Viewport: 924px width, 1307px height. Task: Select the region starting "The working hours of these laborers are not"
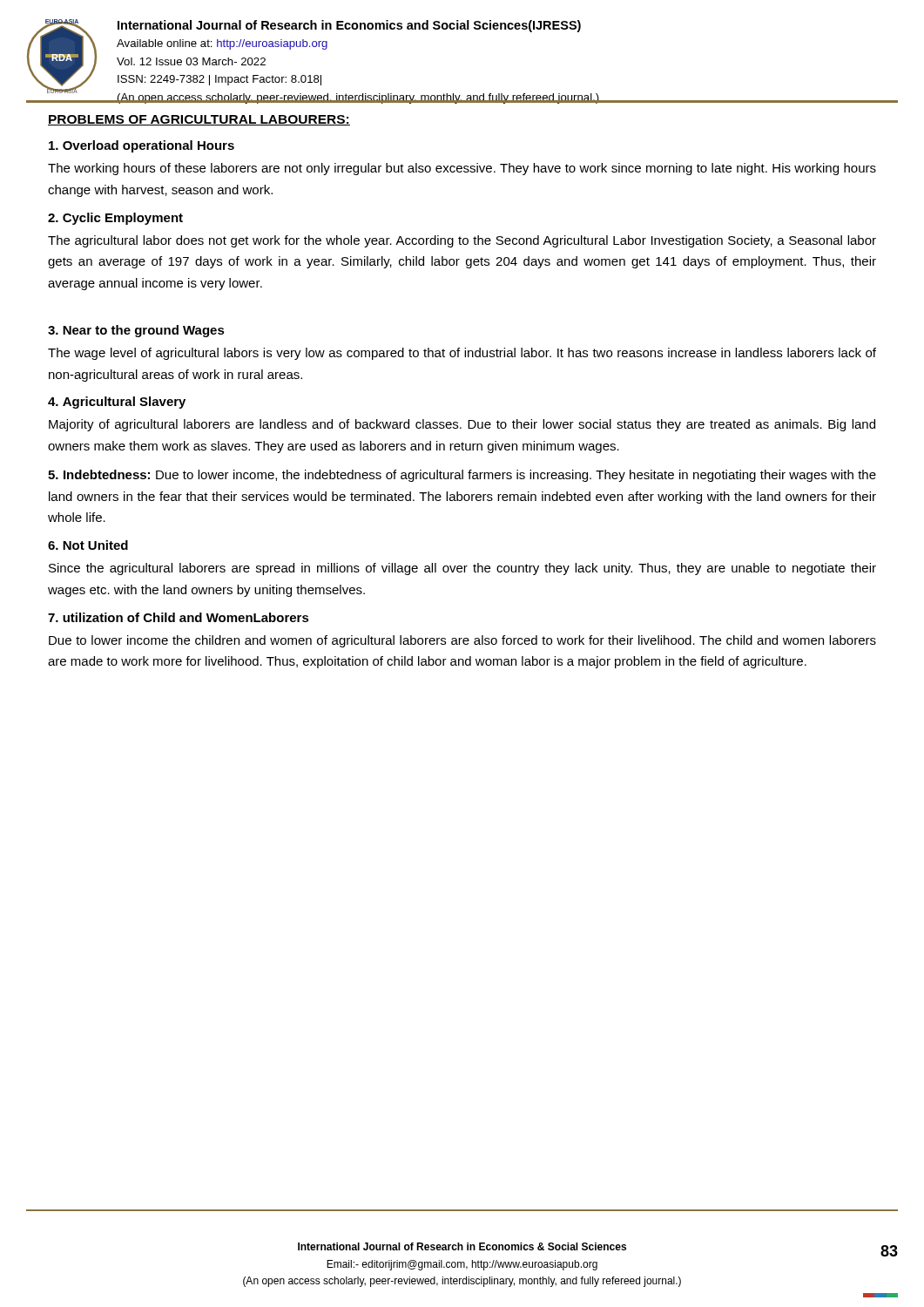[x=462, y=179]
